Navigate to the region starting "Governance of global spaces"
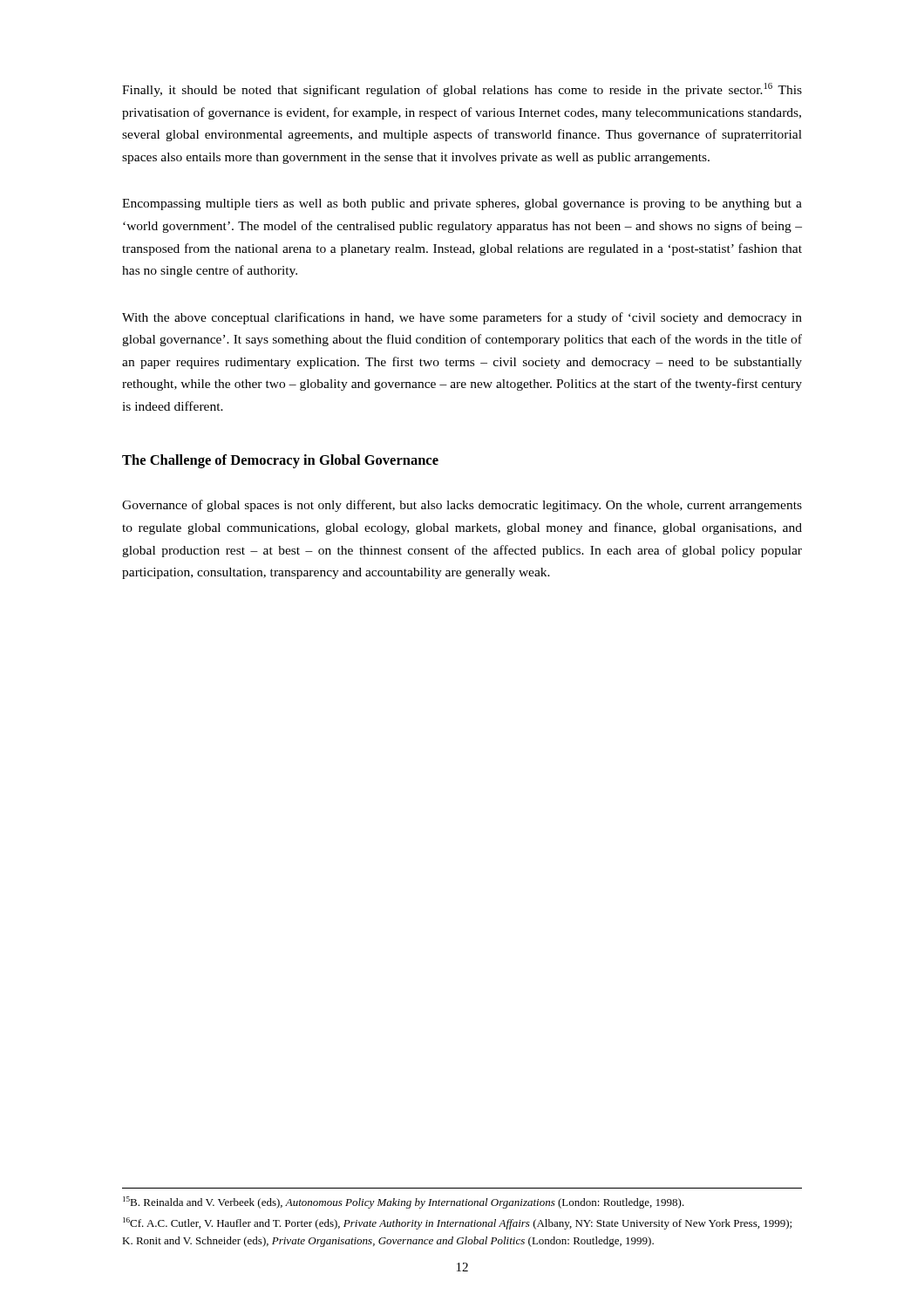Screen dimensions: 1308x924 click(462, 538)
